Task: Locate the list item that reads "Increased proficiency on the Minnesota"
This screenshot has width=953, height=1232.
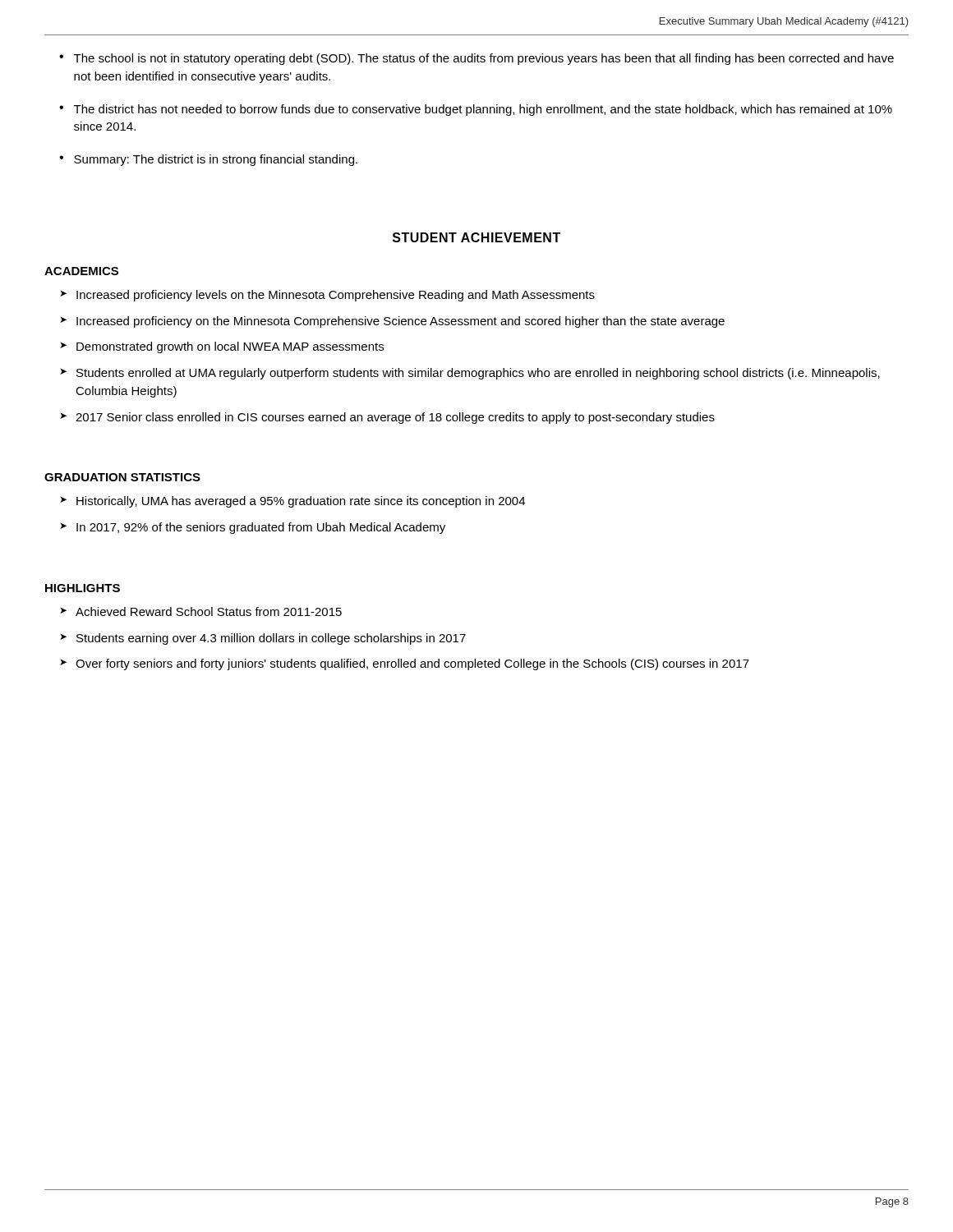Action: point(492,321)
